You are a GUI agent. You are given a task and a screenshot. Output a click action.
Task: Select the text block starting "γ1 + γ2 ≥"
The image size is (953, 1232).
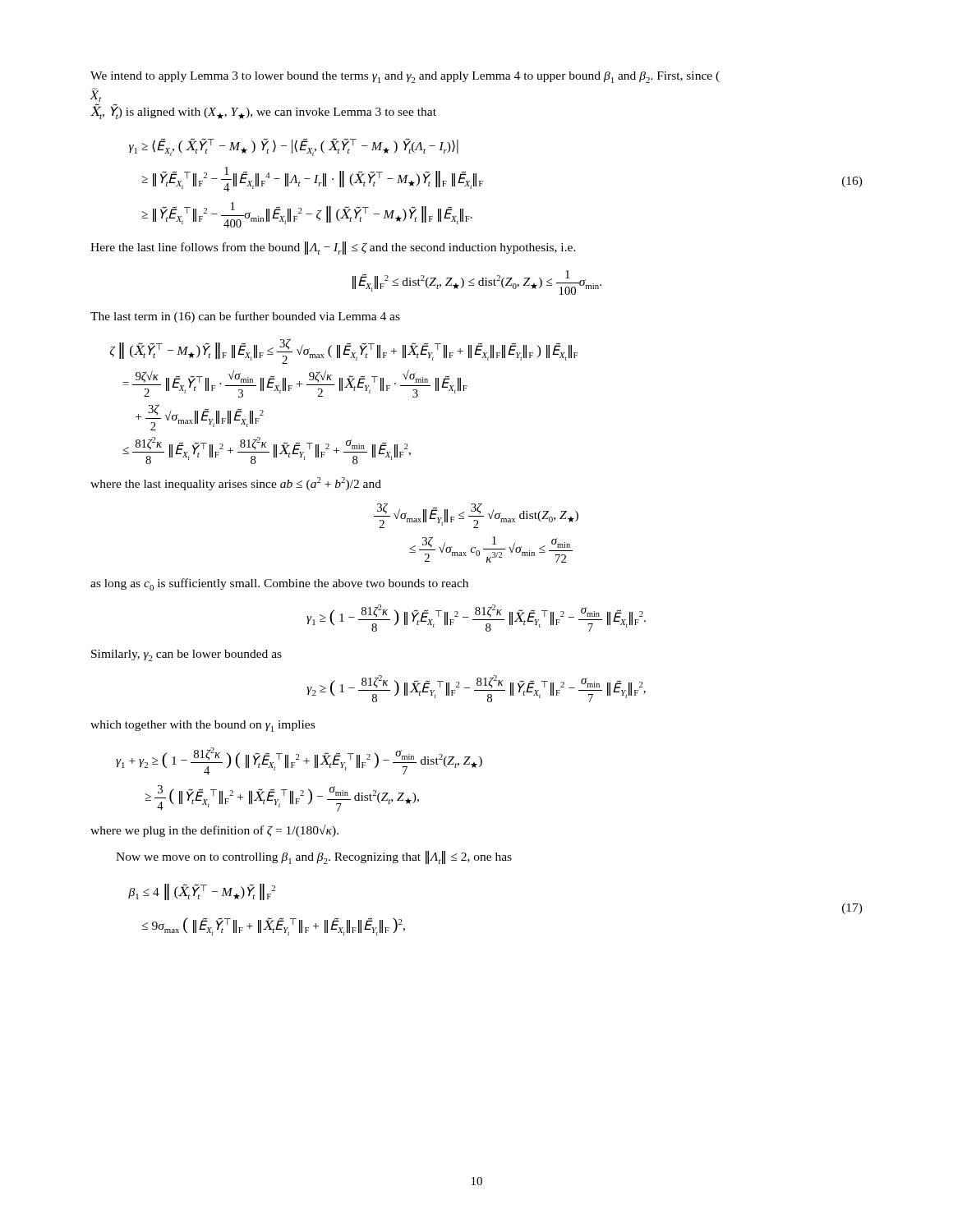click(489, 779)
